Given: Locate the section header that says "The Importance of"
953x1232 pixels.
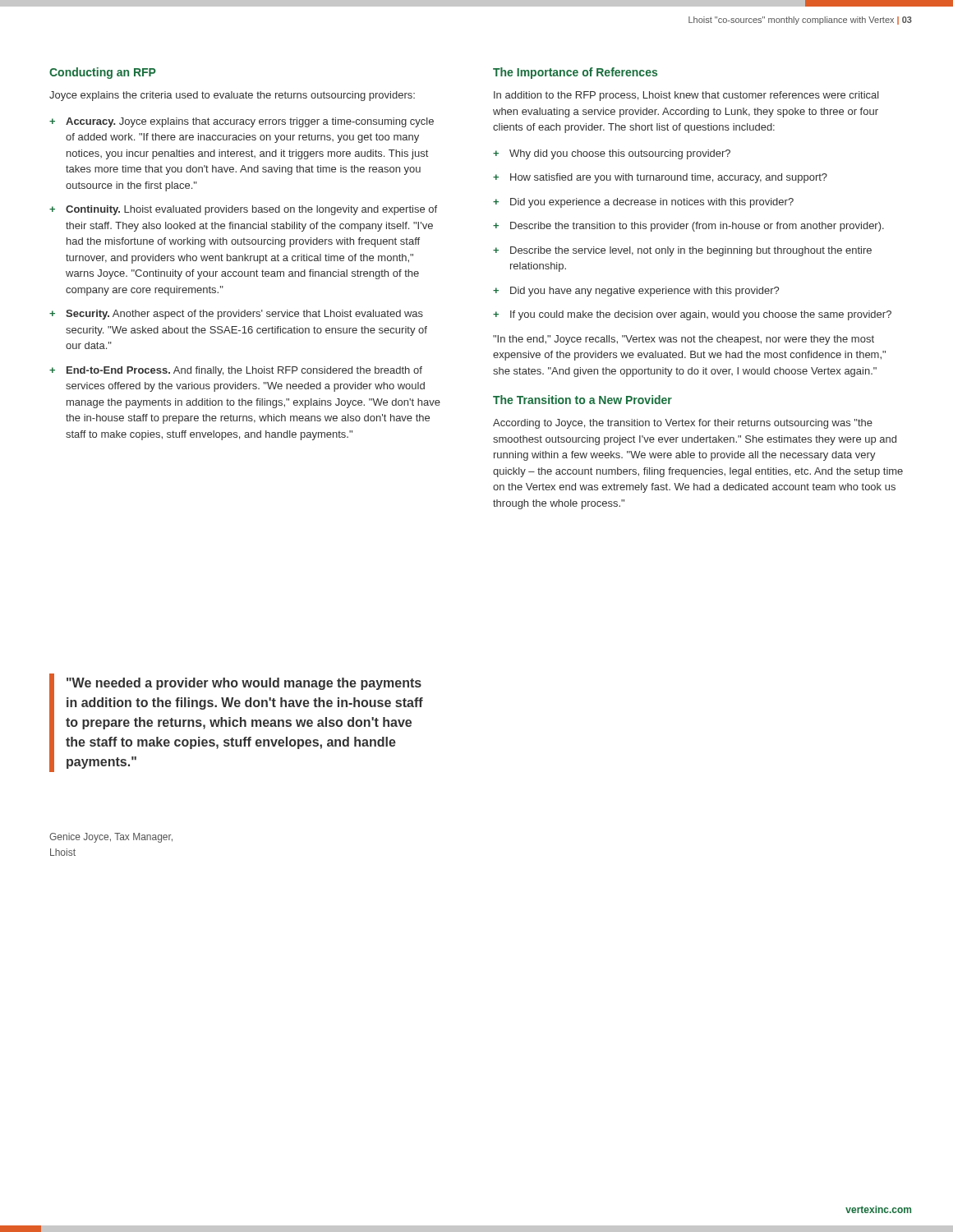Looking at the screenshot, I should [575, 72].
